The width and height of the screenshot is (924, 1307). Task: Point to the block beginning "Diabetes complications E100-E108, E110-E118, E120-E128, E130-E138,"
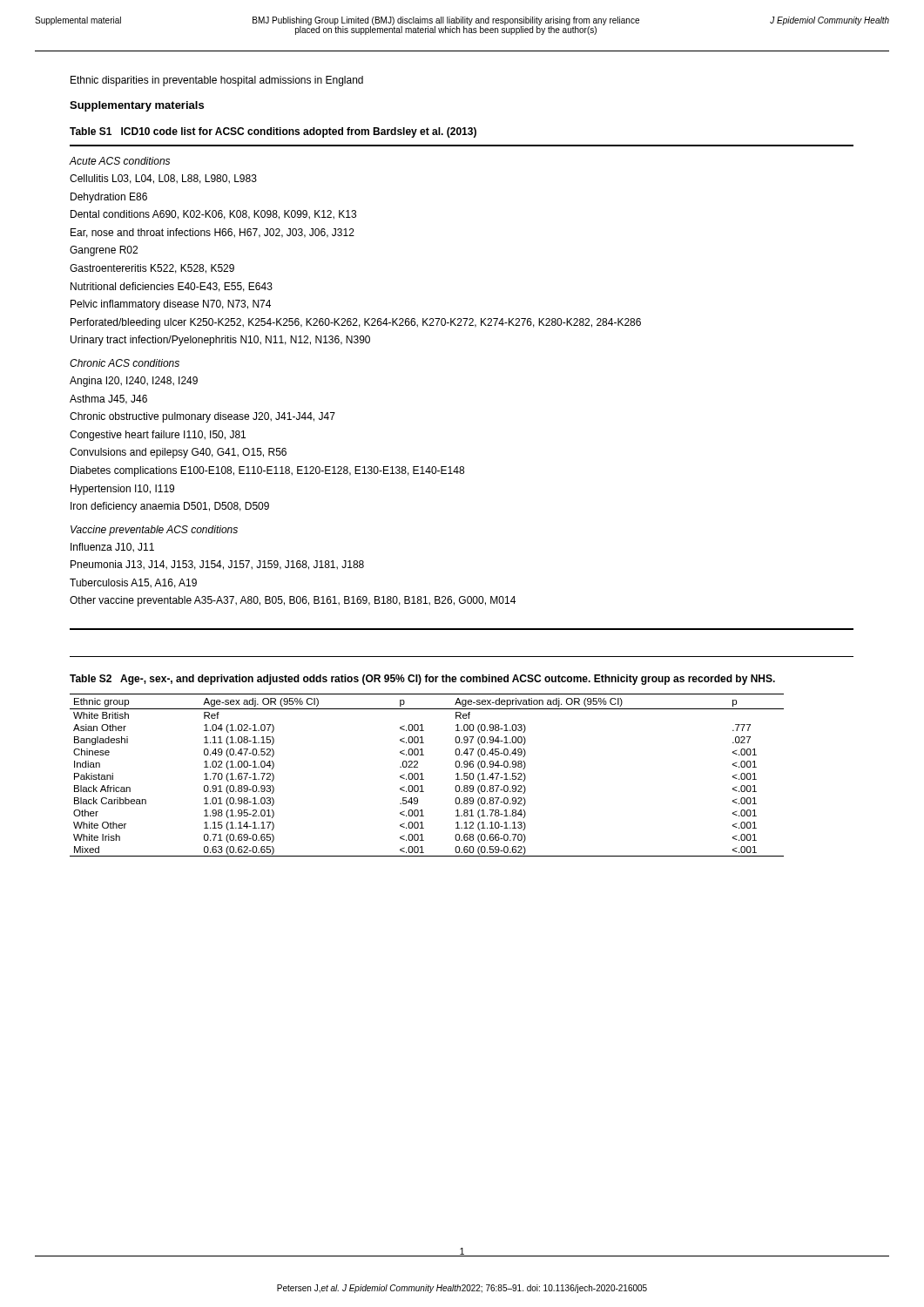[x=267, y=470]
